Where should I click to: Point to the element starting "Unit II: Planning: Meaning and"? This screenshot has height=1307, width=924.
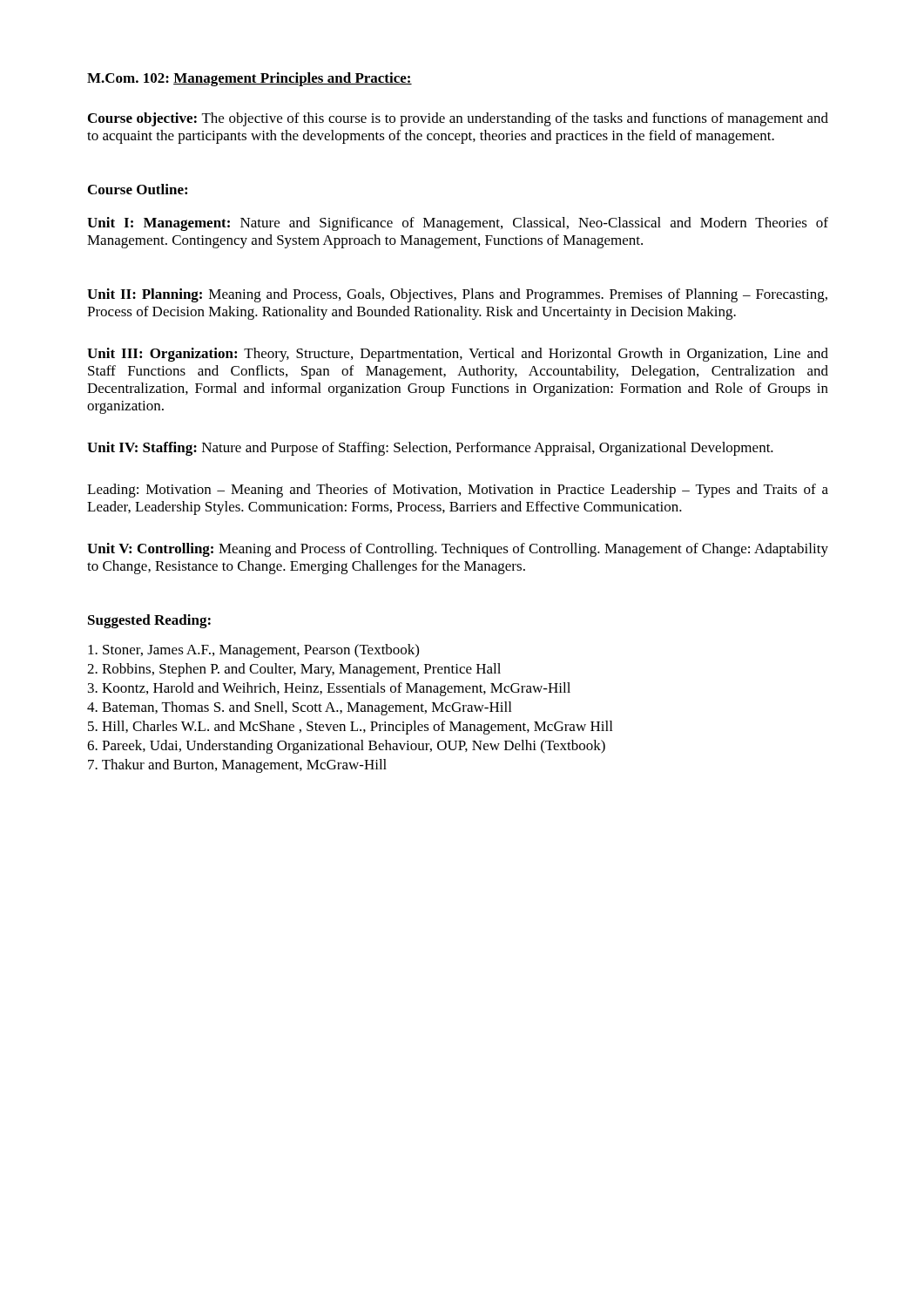tap(458, 303)
